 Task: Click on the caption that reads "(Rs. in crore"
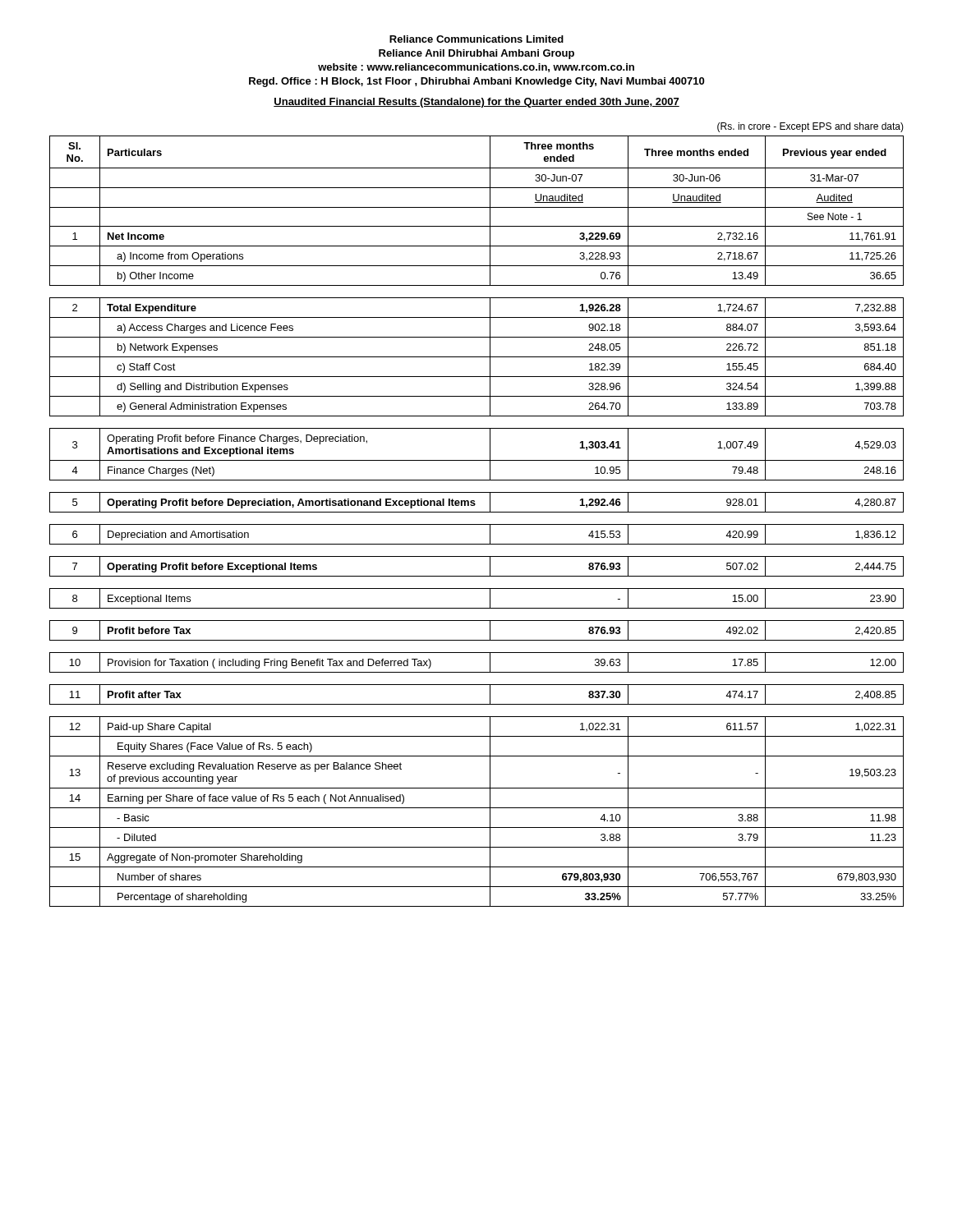click(x=810, y=126)
